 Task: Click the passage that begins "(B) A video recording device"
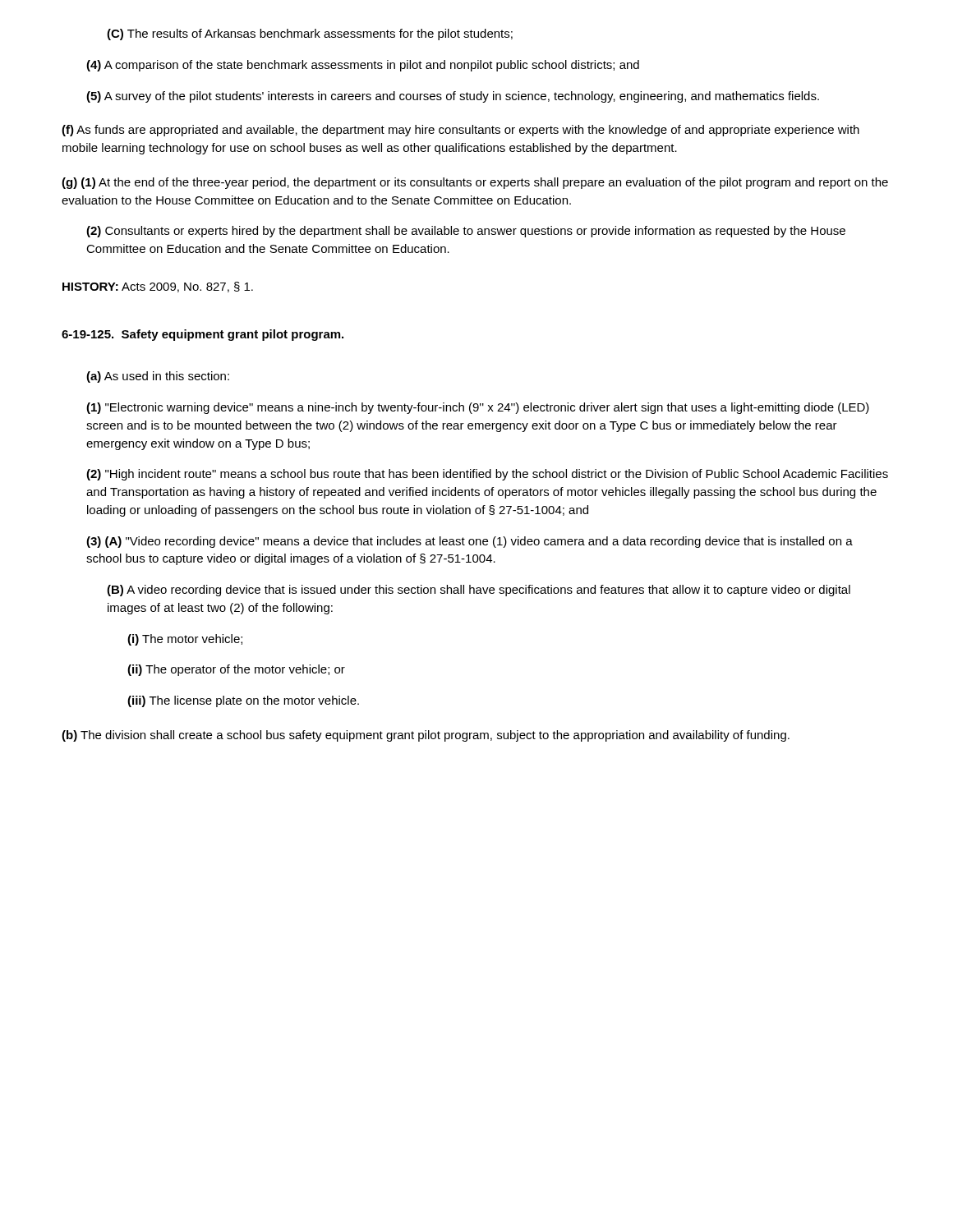(x=479, y=598)
